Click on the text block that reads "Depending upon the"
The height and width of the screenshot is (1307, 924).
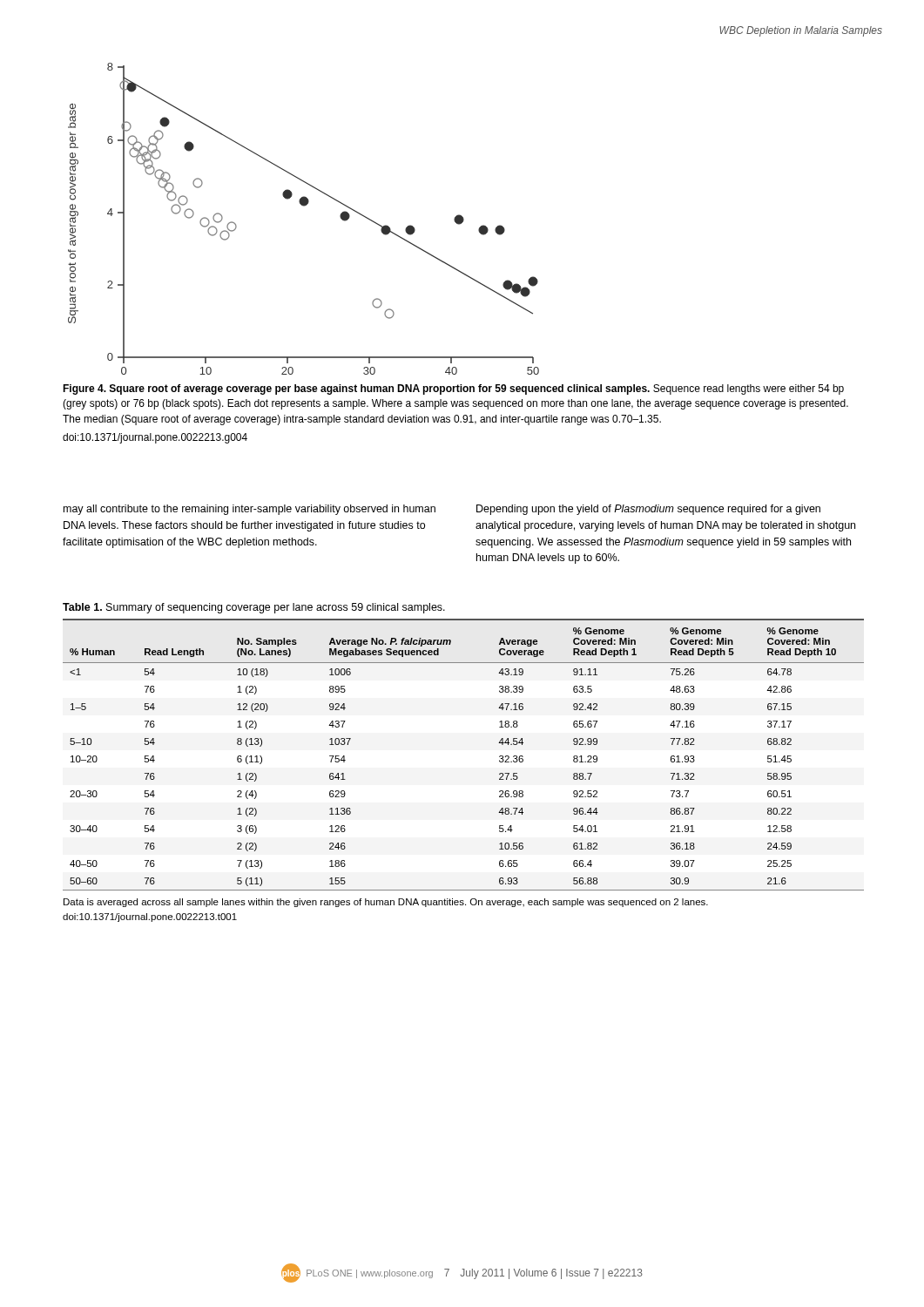click(x=666, y=533)
